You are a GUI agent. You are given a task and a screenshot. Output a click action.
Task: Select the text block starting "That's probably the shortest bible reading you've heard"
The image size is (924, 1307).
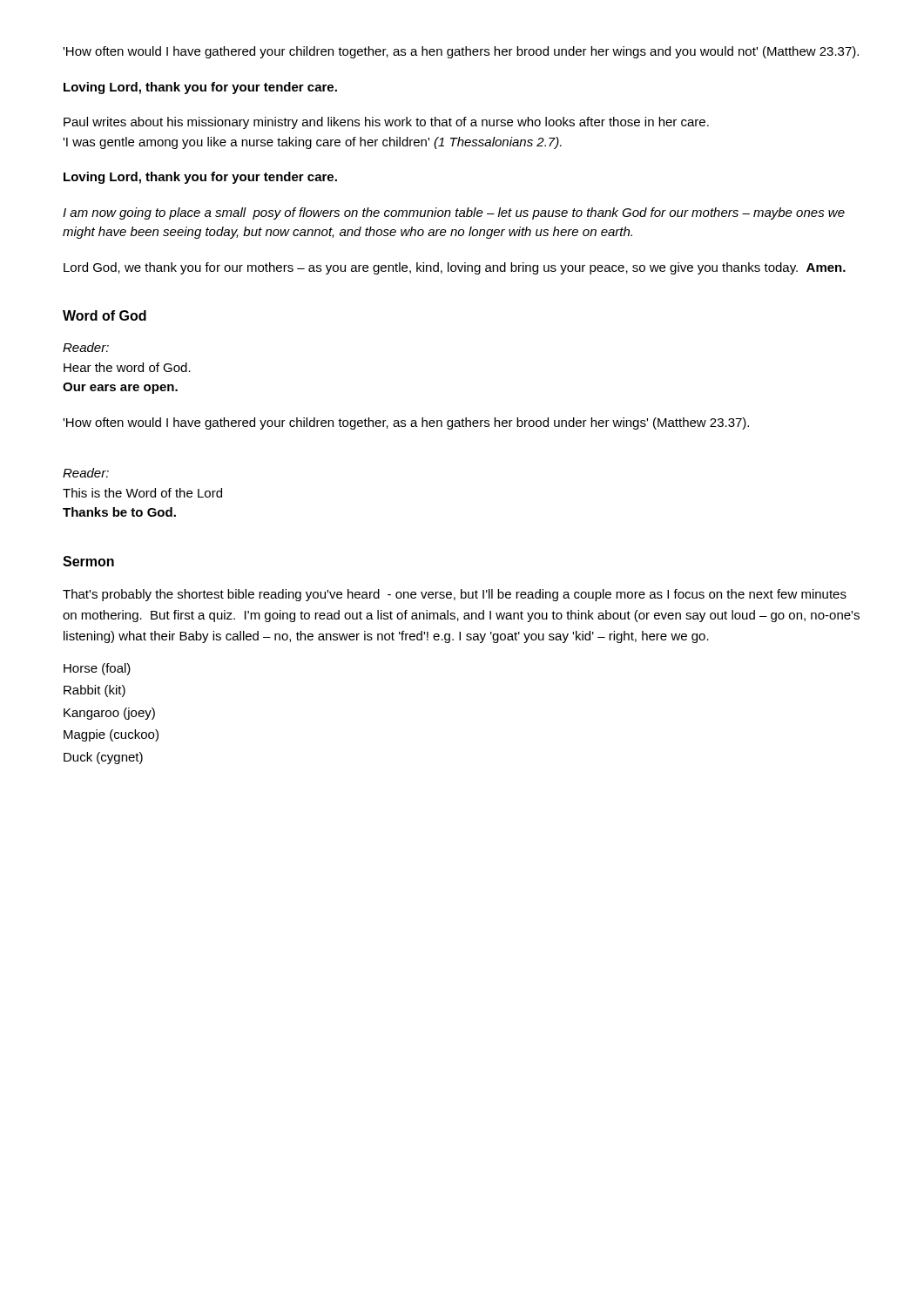(x=461, y=614)
